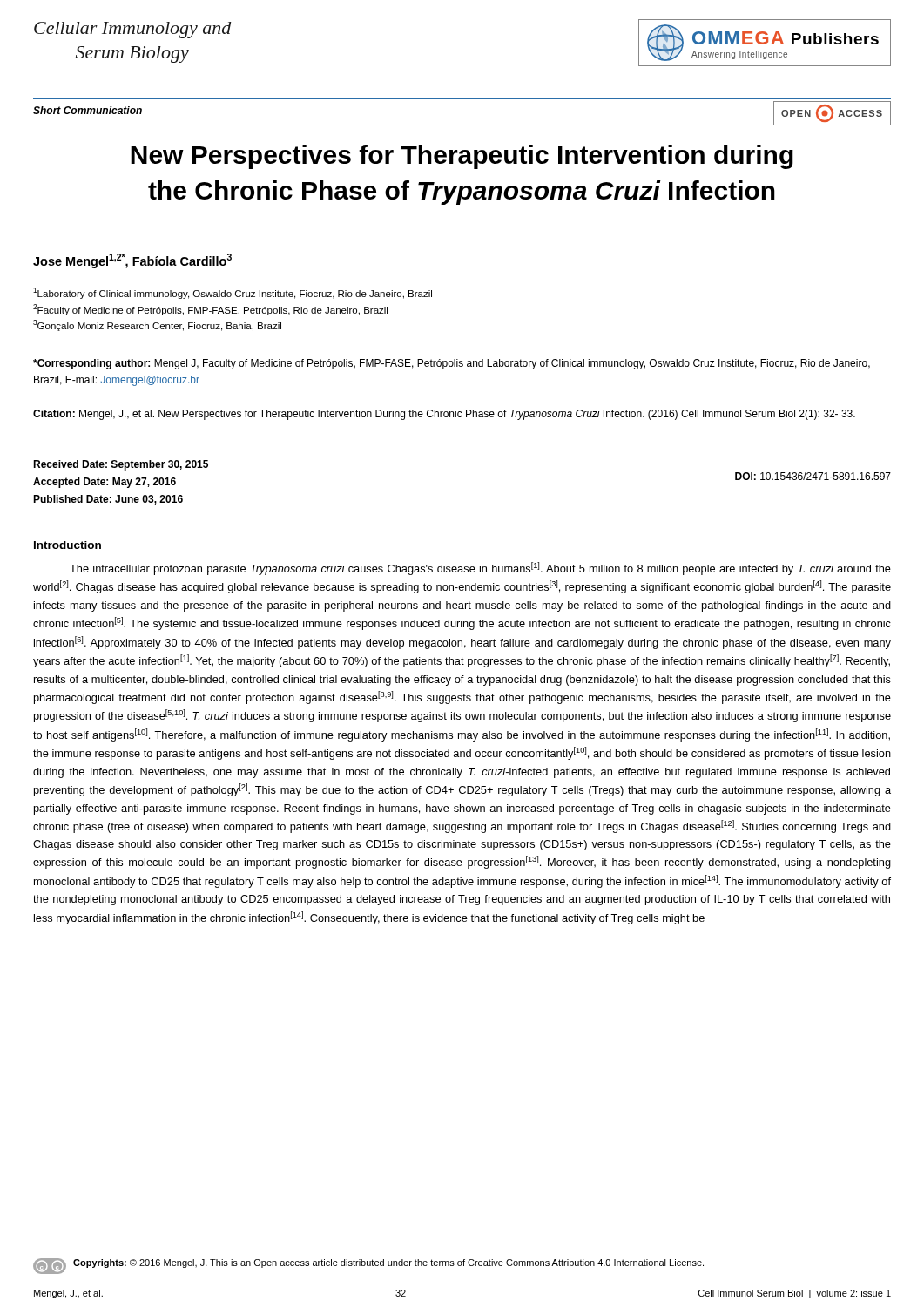Point to the region starting "Received Date: September 30,"
The width and height of the screenshot is (924, 1307).
(x=121, y=482)
